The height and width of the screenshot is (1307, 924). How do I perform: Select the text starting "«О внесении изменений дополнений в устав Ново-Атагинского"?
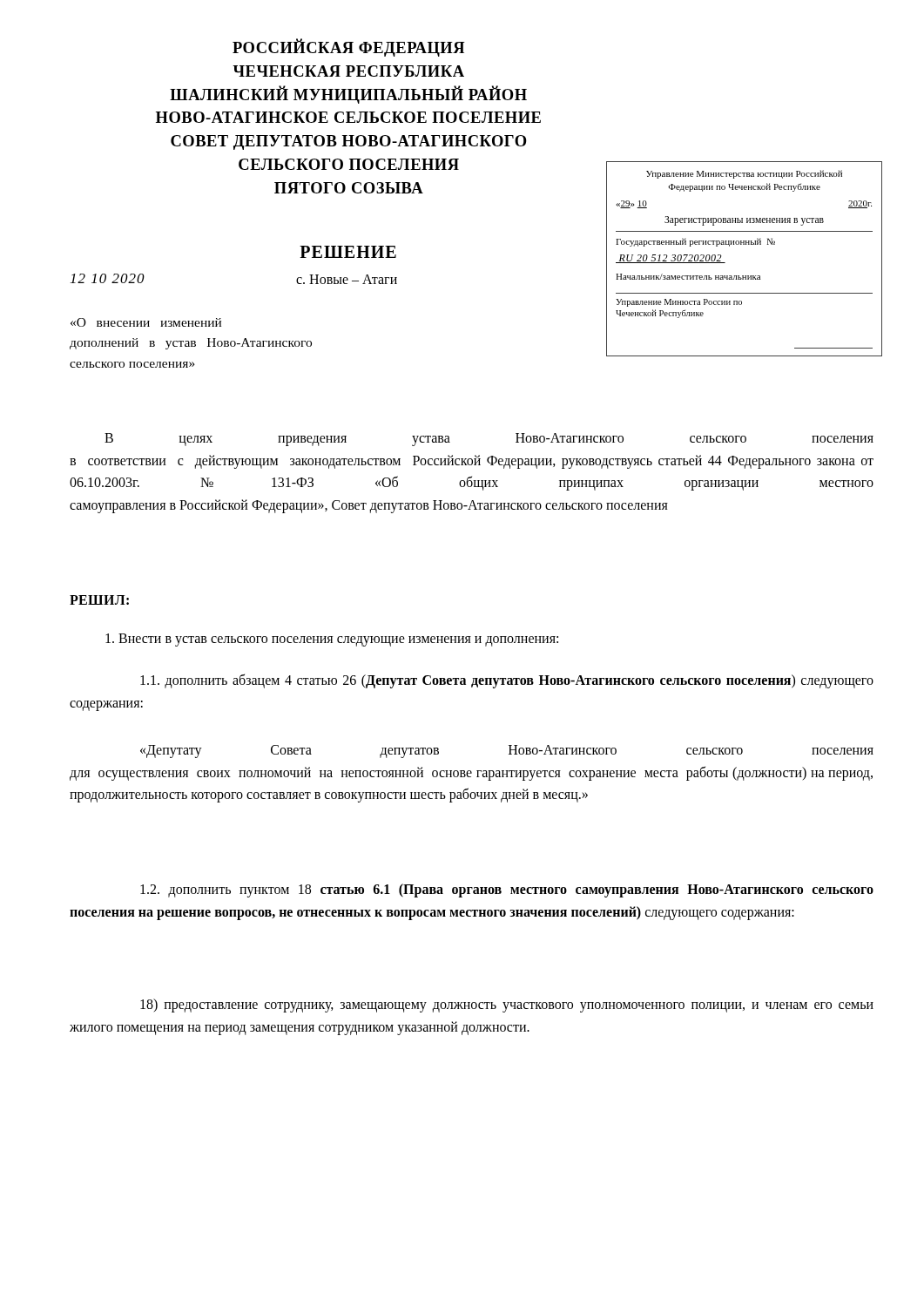pos(191,342)
